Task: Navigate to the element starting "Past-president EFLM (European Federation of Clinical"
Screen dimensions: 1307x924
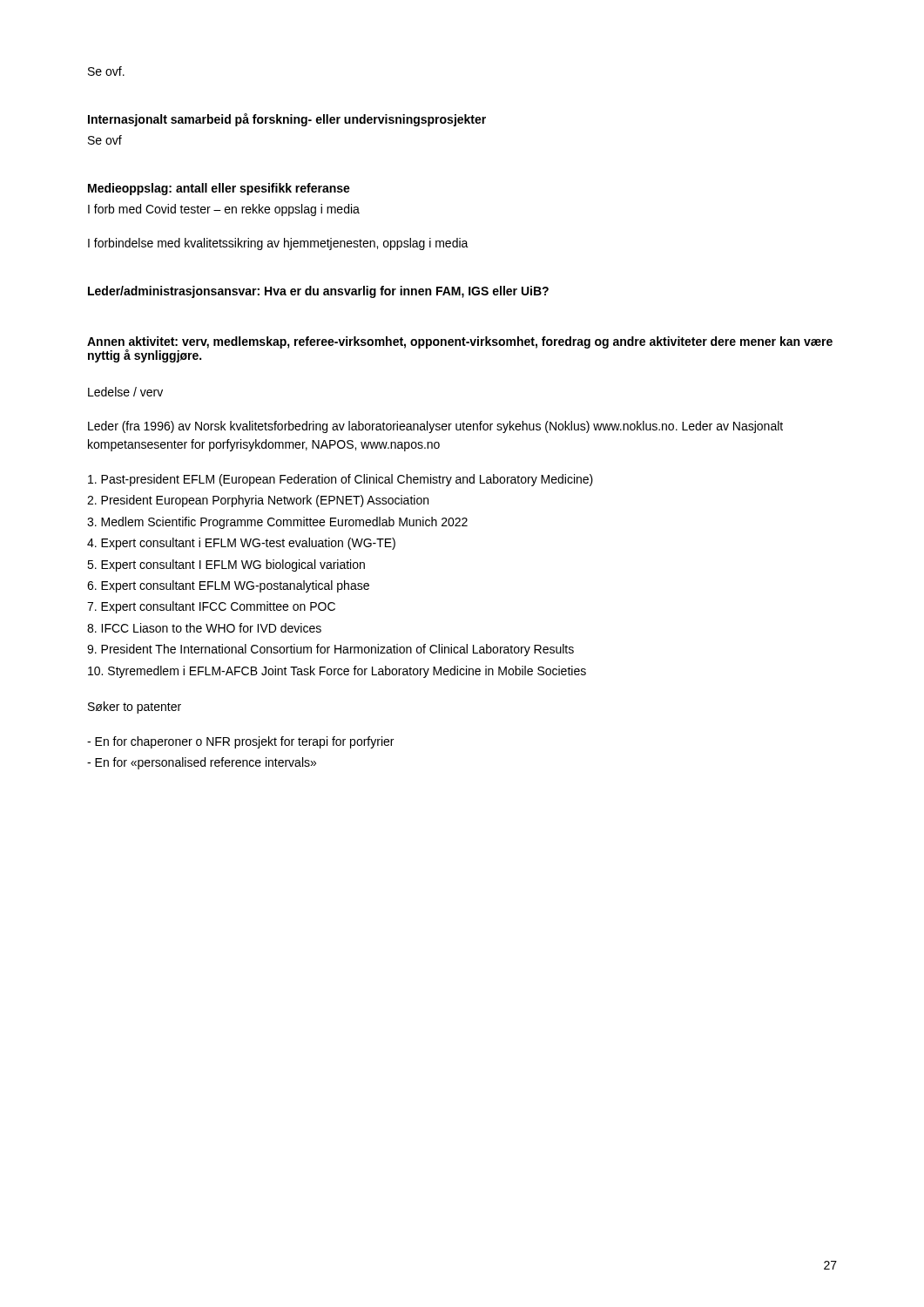Action: pos(340,479)
